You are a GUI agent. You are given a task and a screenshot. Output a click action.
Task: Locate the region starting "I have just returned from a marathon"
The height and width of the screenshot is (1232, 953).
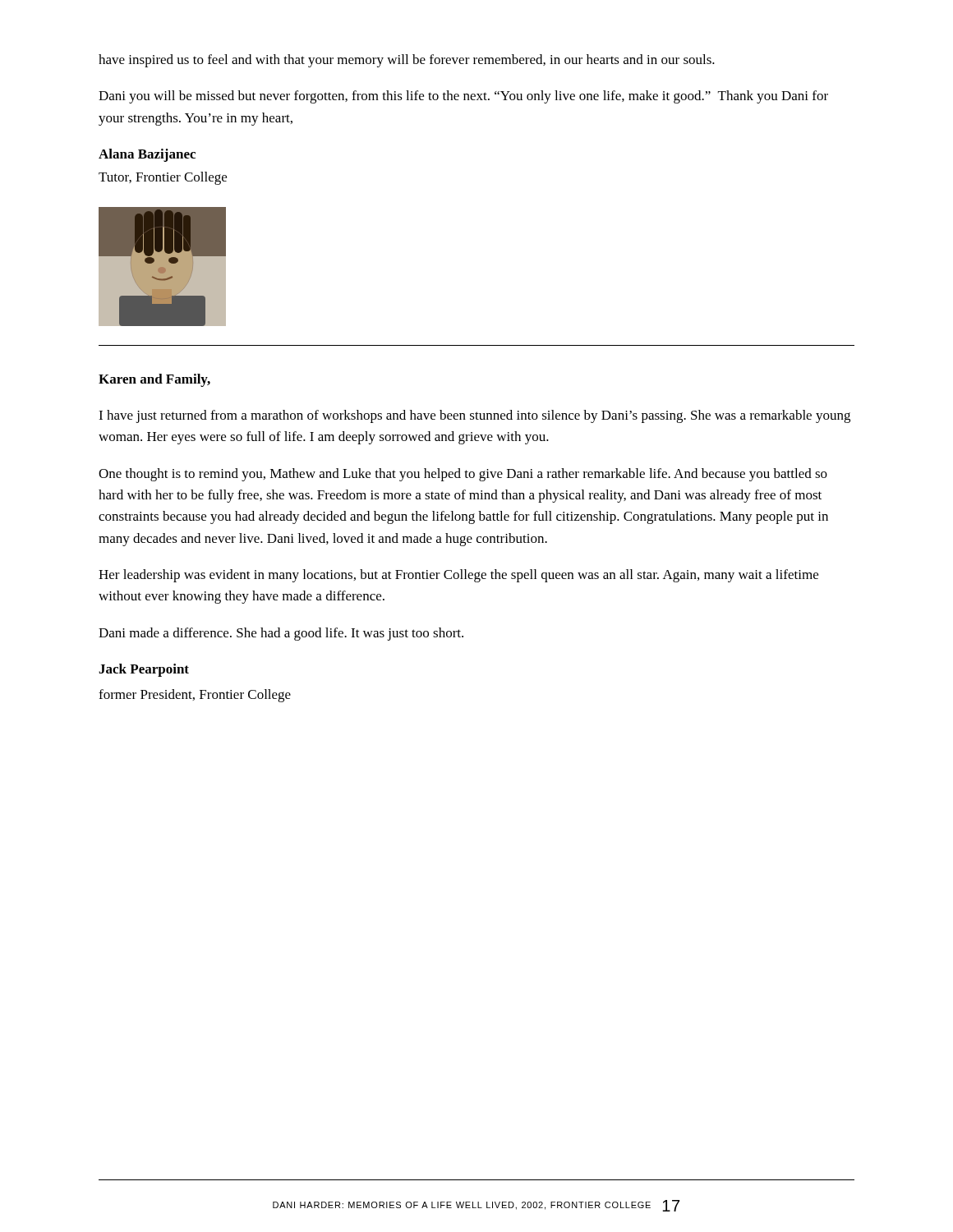coord(475,426)
